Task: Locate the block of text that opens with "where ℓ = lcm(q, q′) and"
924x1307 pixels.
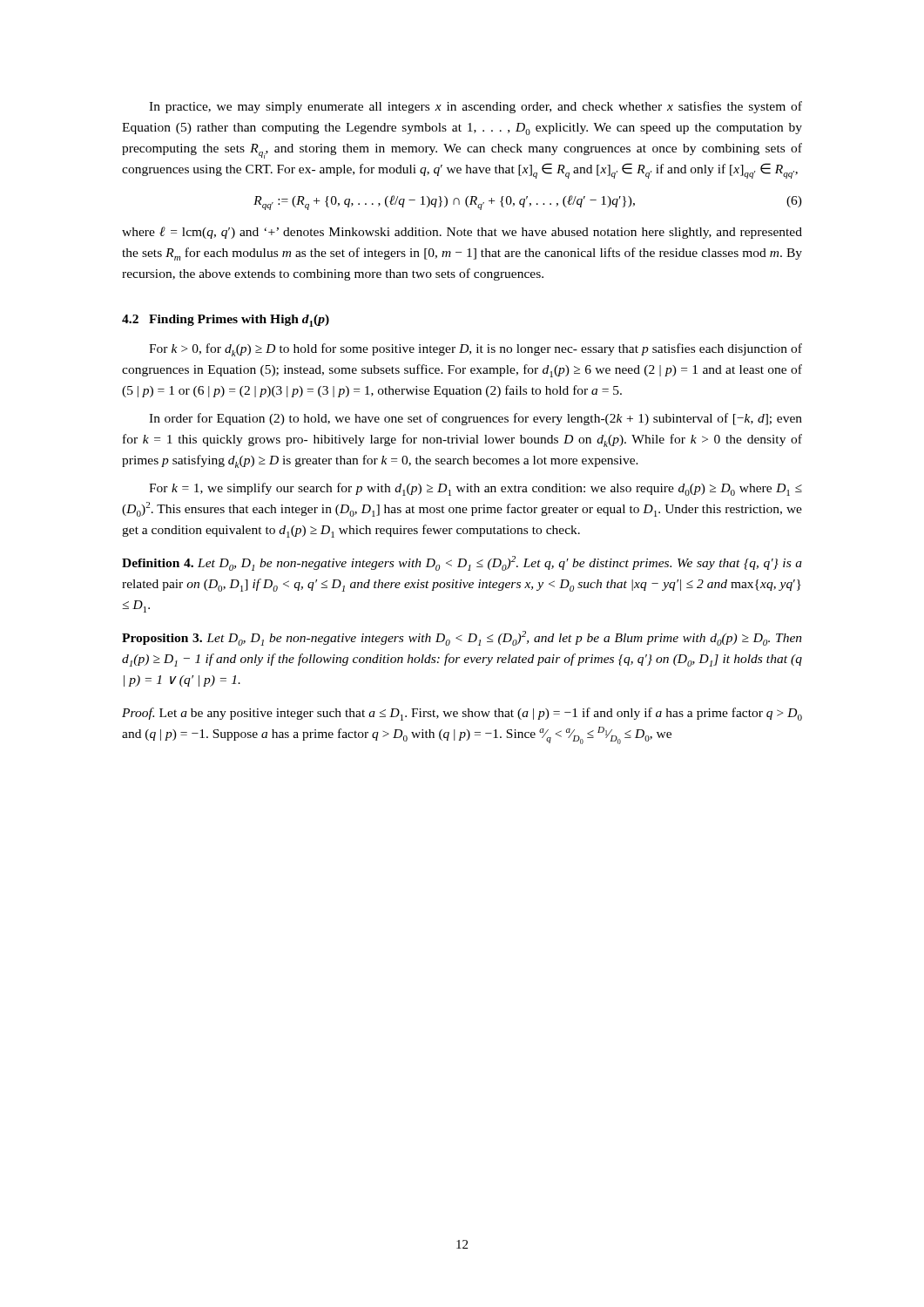Action: point(462,252)
